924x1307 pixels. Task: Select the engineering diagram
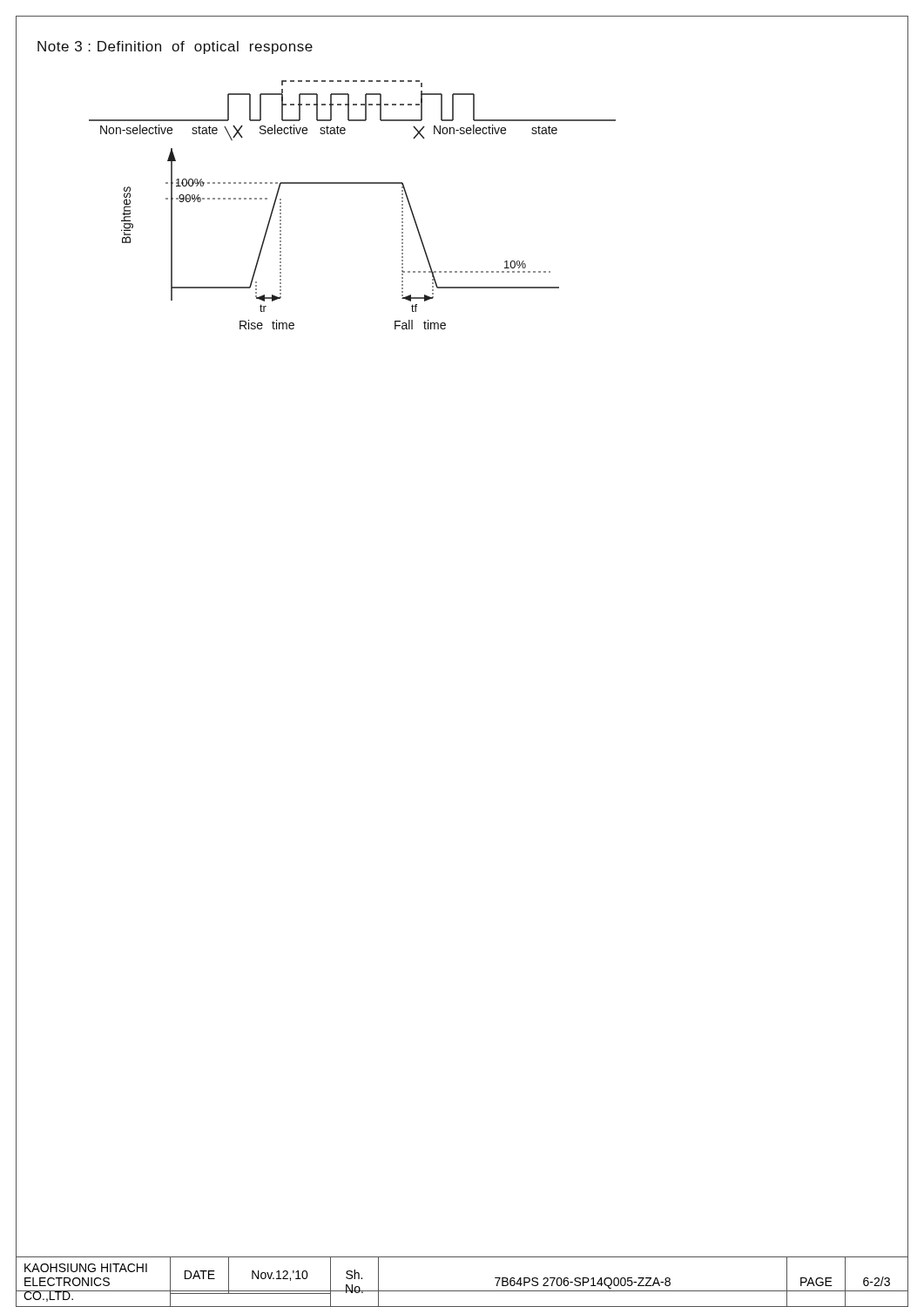click(350, 209)
